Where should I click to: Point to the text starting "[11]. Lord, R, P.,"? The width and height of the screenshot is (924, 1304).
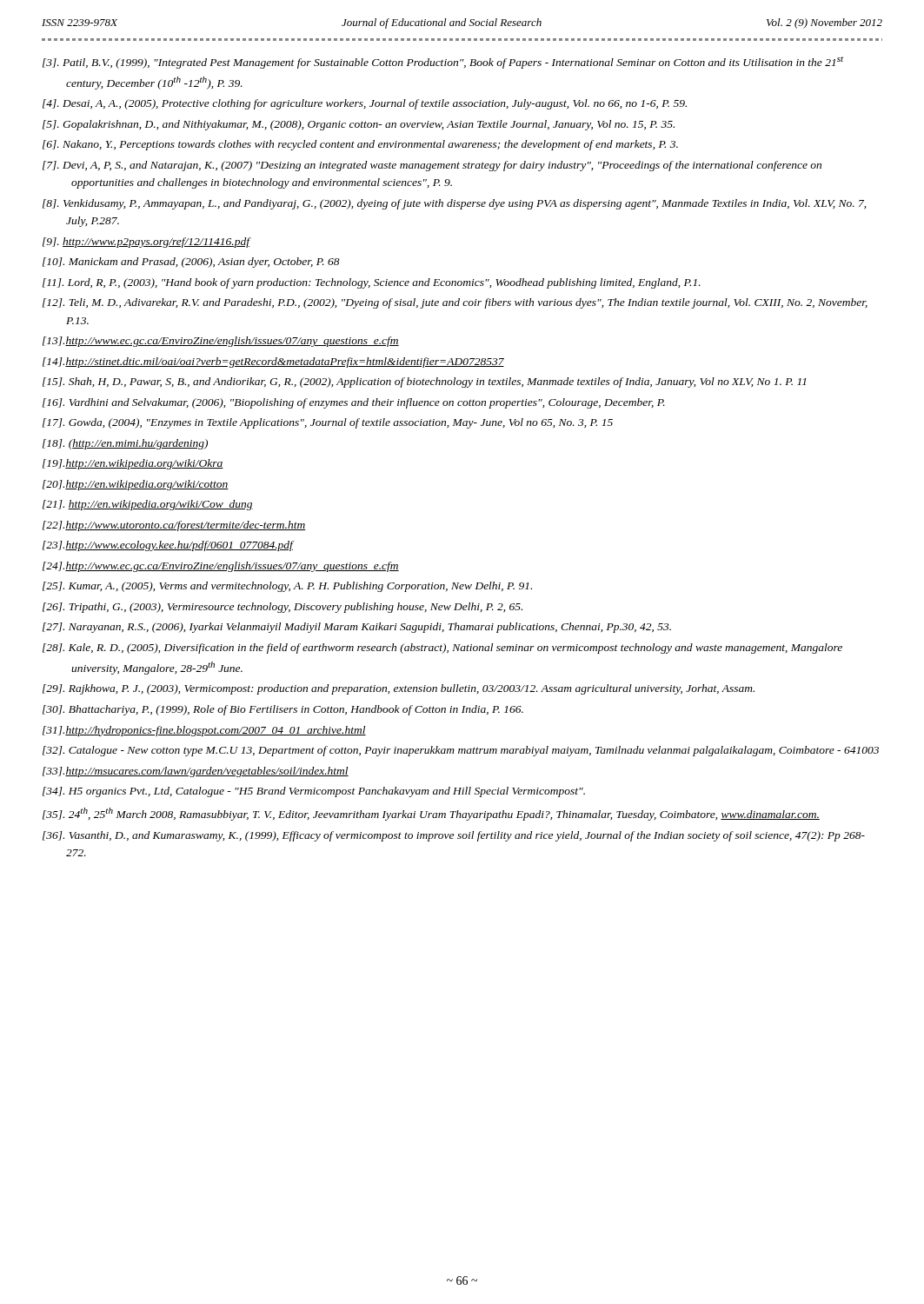coord(371,282)
